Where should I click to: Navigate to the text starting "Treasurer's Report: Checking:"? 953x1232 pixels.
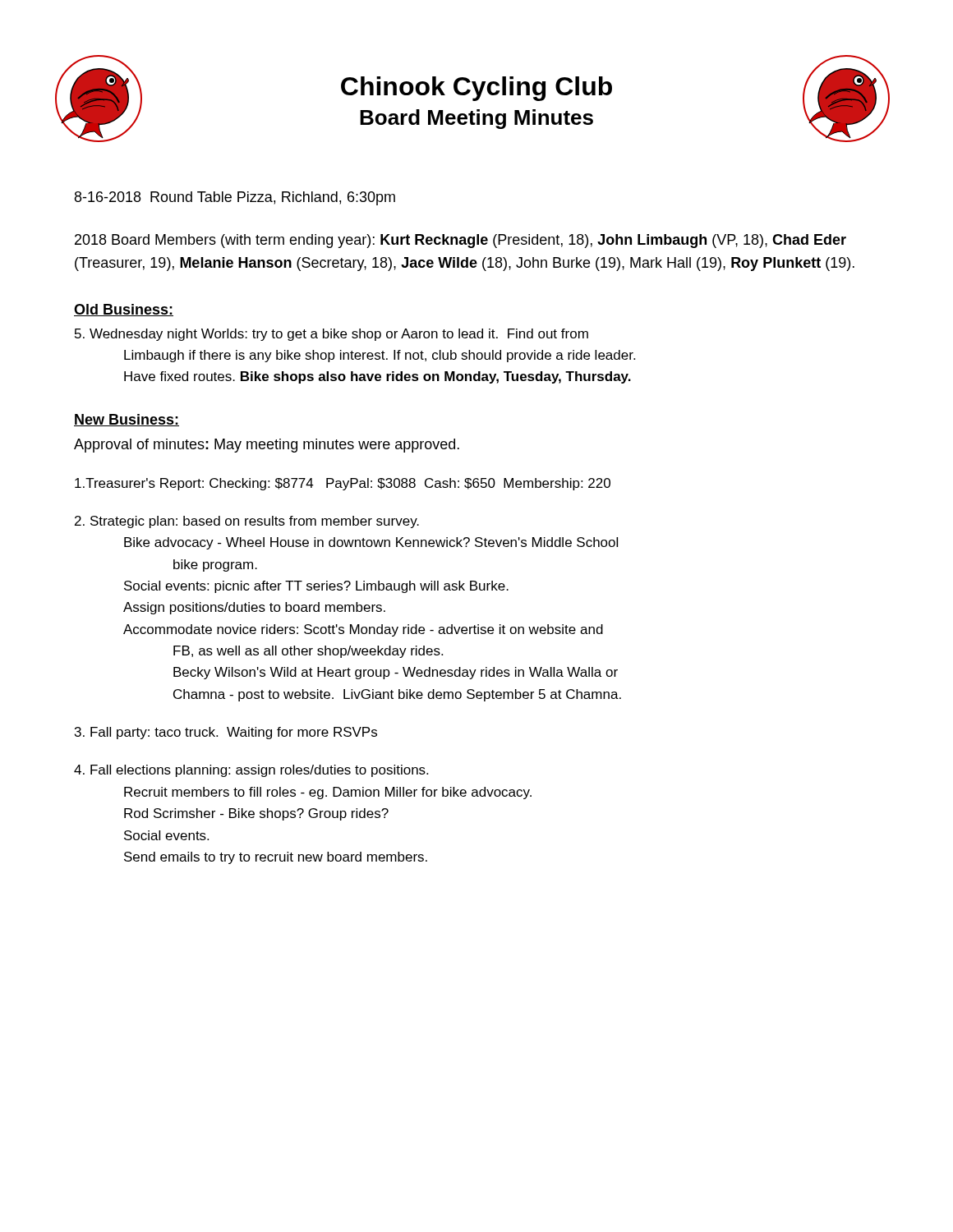tap(342, 483)
